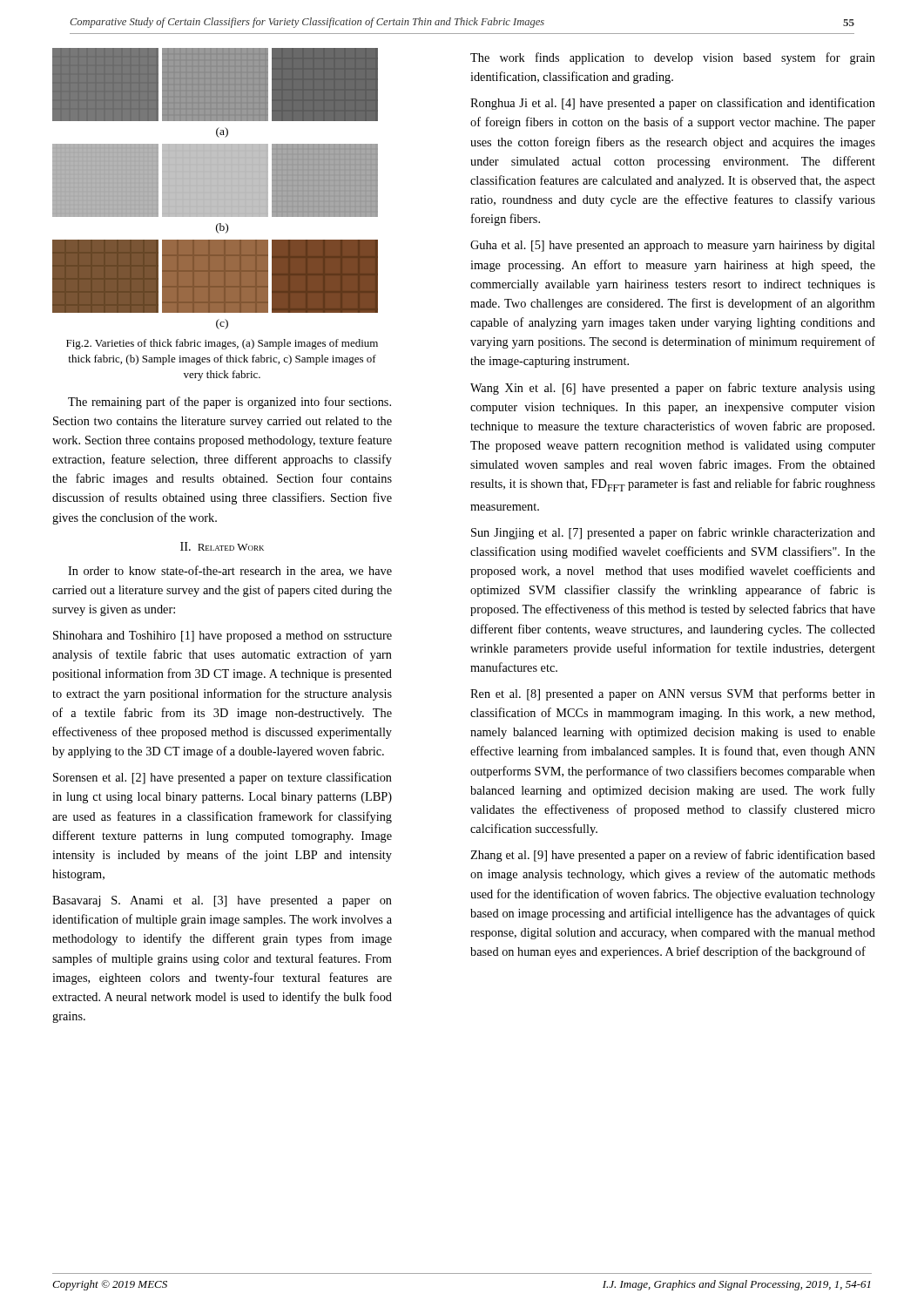Viewport: 924px width, 1307px height.
Task: Find the passage starting "II. Related Work"
Action: click(222, 546)
